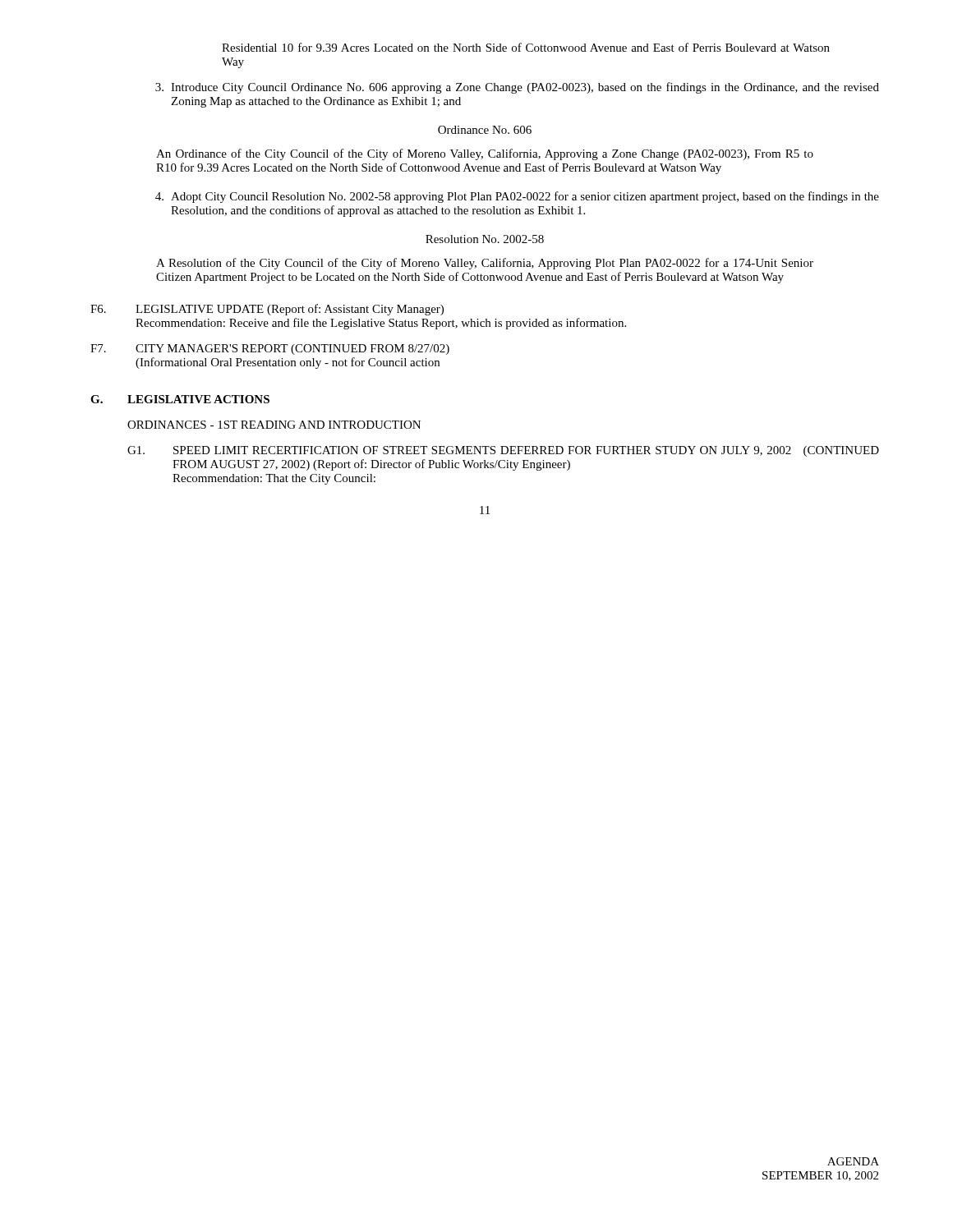Point to the element starting "3. Introduce City"

tap(509, 94)
